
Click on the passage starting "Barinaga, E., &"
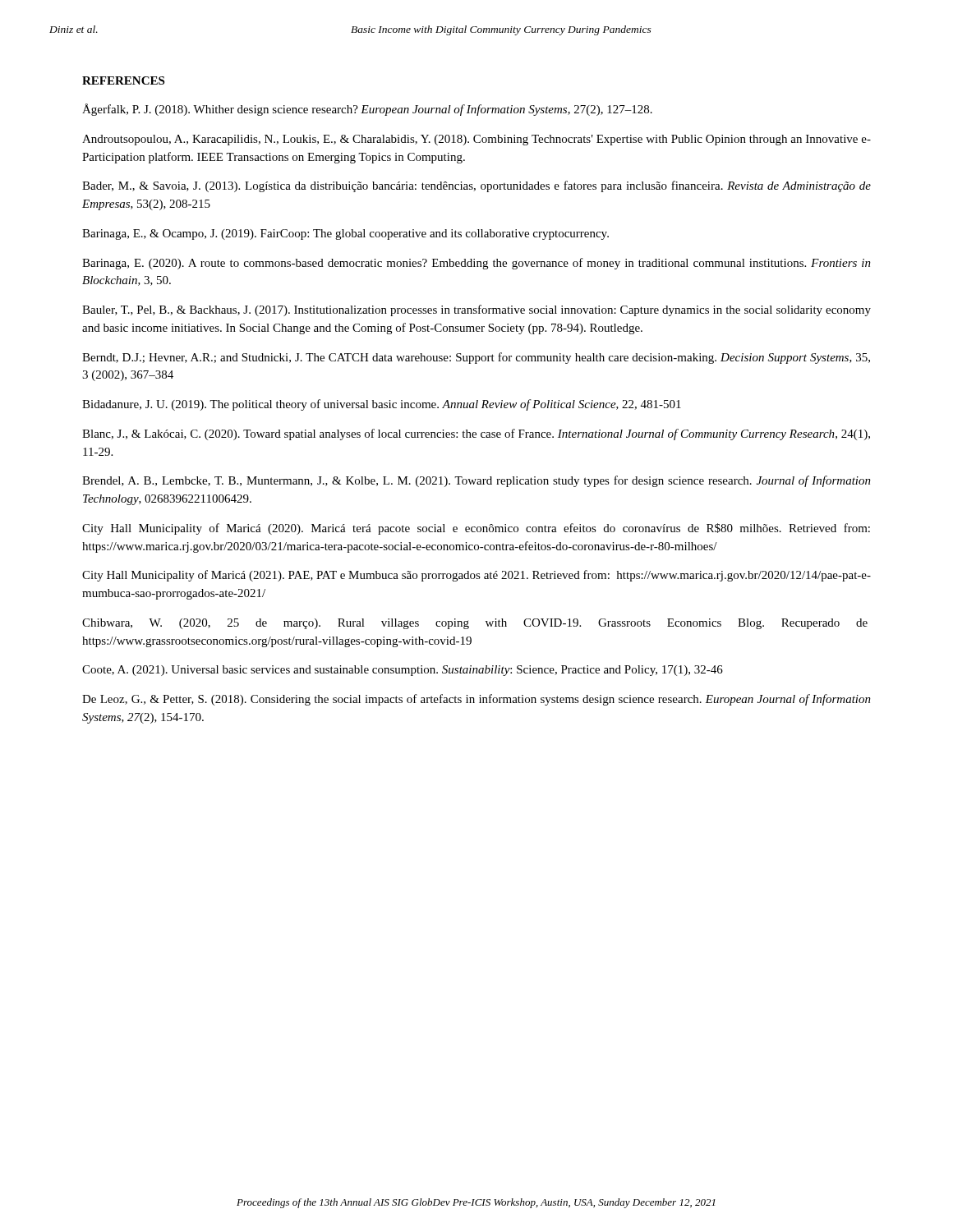[x=346, y=233]
